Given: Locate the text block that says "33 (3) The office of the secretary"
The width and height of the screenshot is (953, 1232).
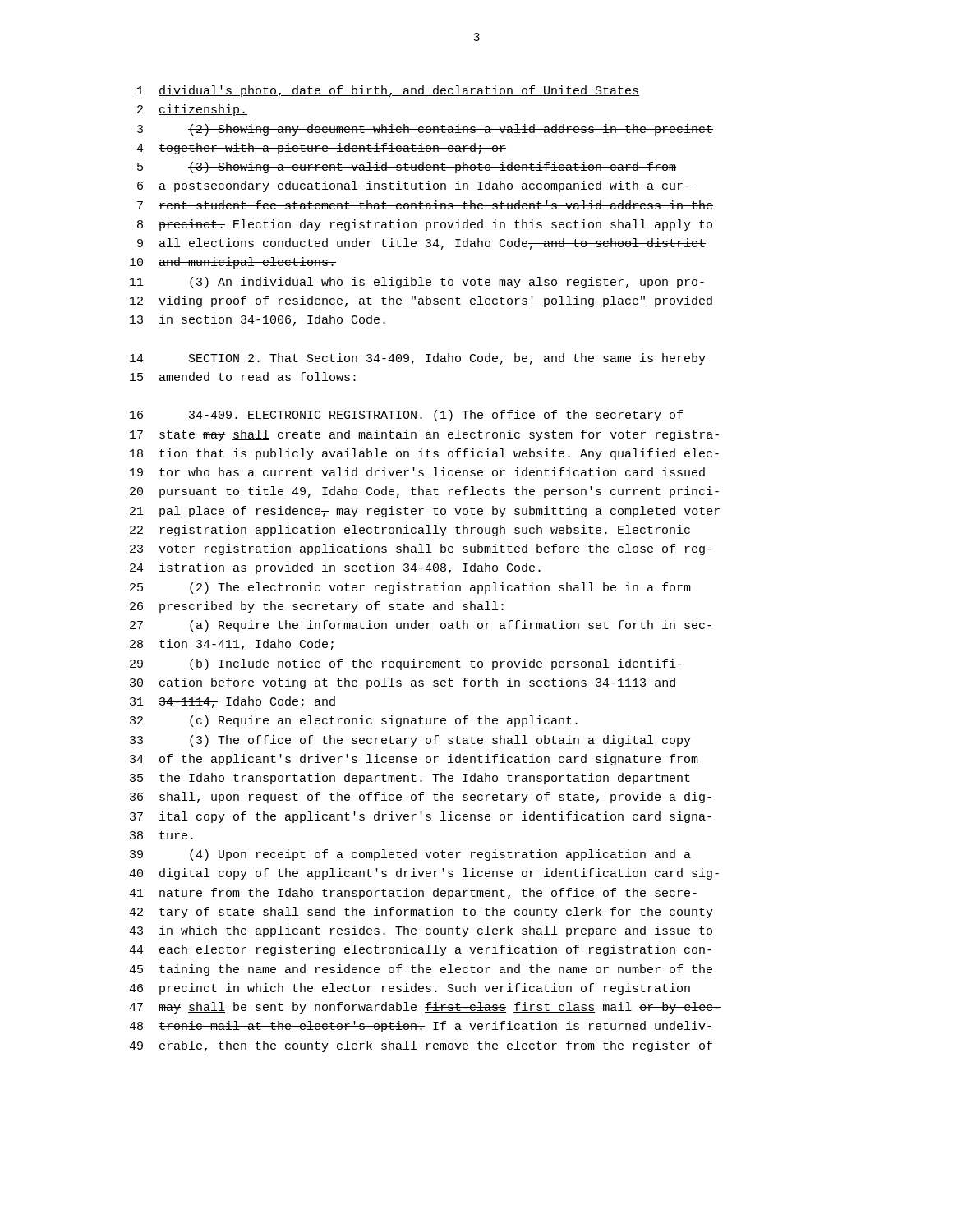Looking at the screenshot, I should click(493, 741).
